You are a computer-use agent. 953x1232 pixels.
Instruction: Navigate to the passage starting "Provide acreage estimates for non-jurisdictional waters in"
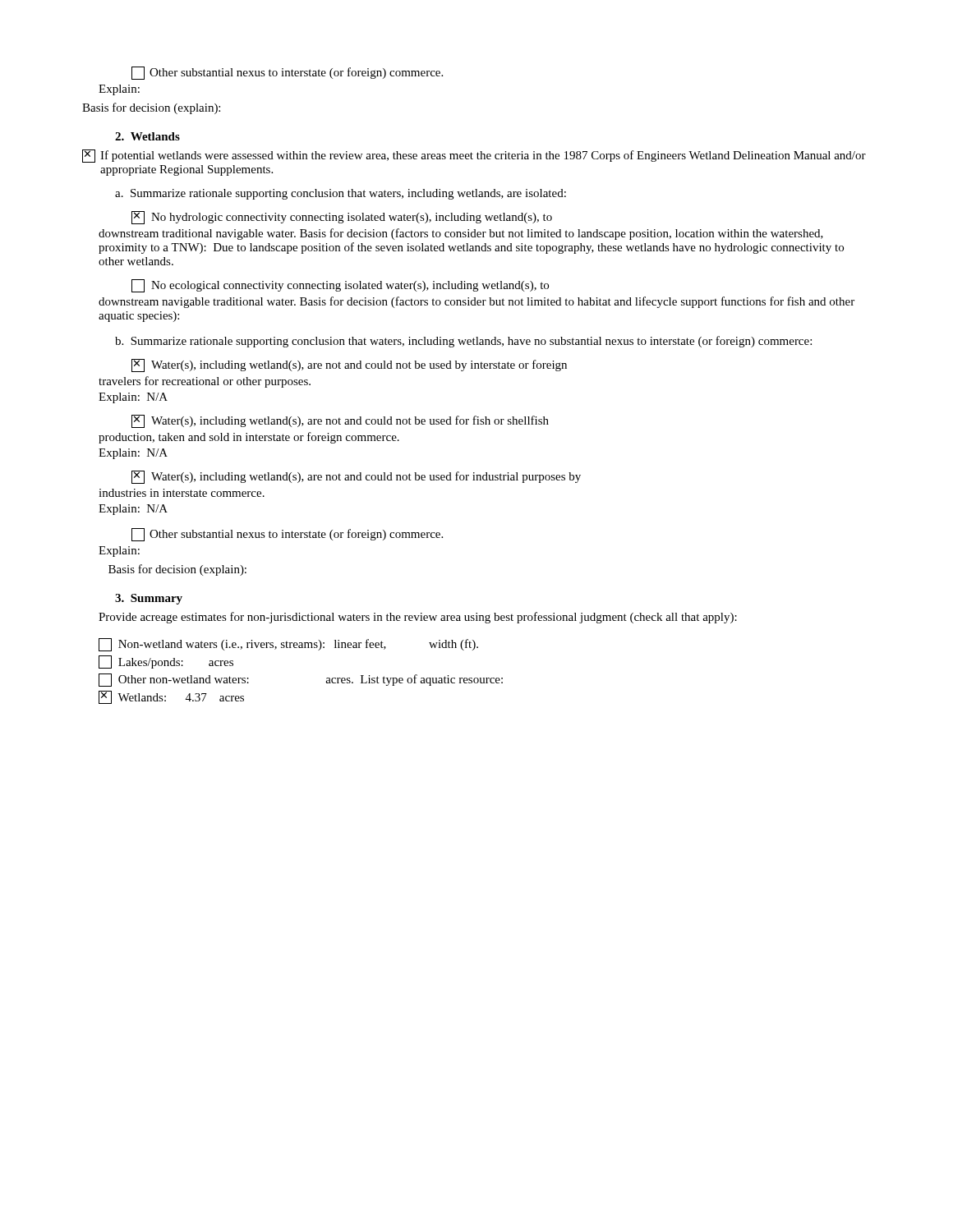point(418,617)
